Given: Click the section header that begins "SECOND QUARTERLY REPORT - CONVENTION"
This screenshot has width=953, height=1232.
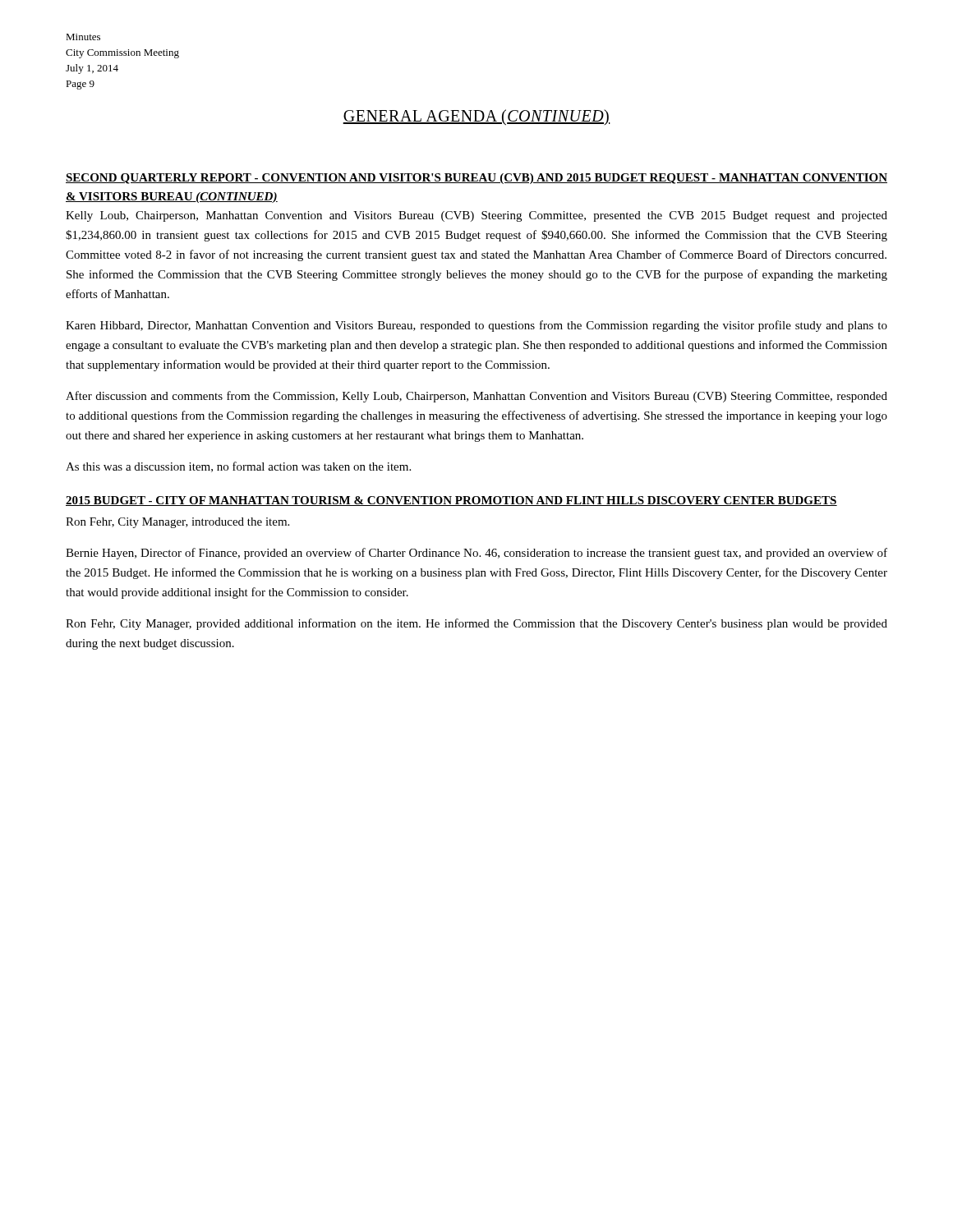Looking at the screenshot, I should pyautogui.click(x=476, y=187).
